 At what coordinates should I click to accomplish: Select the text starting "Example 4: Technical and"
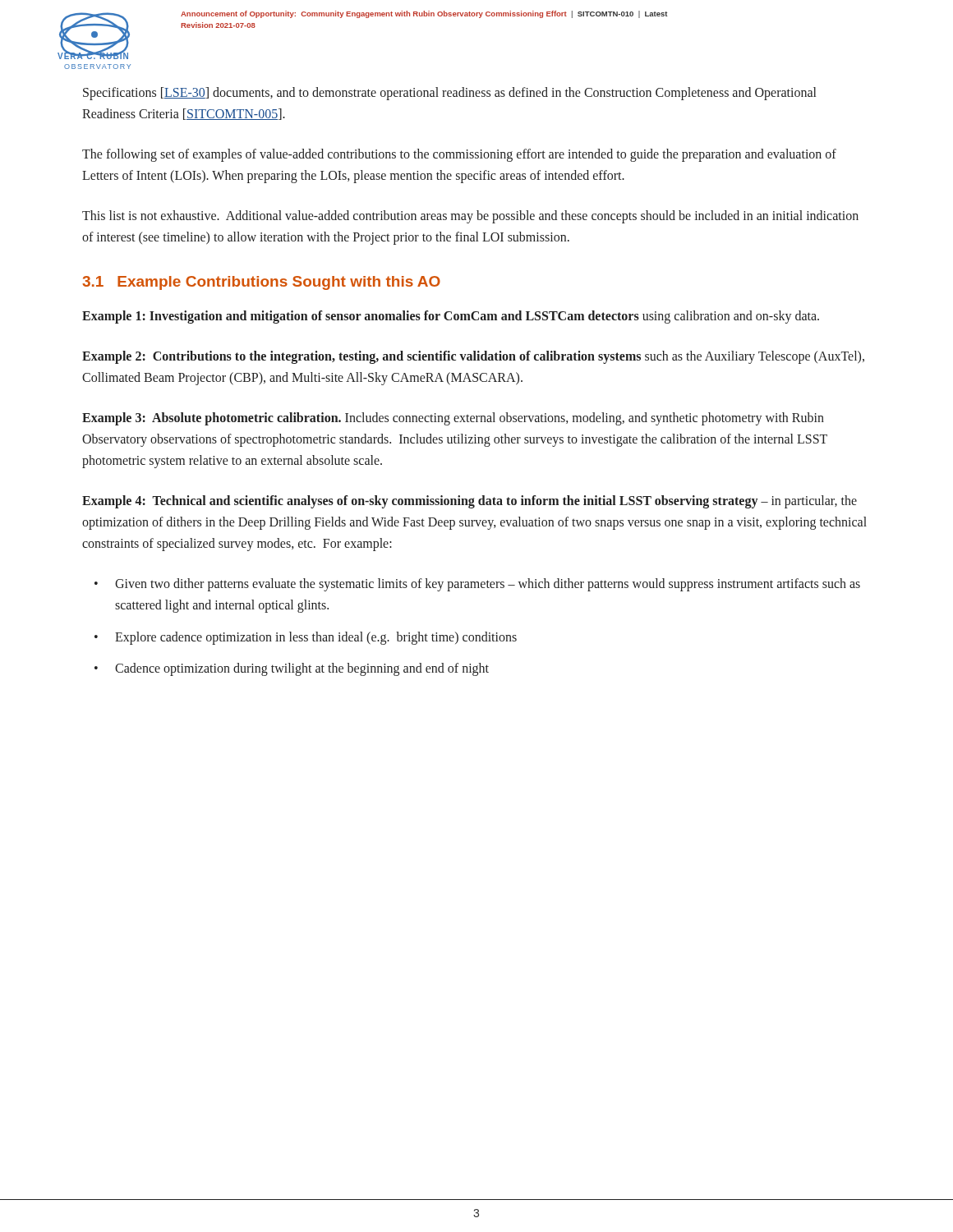point(474,522)
